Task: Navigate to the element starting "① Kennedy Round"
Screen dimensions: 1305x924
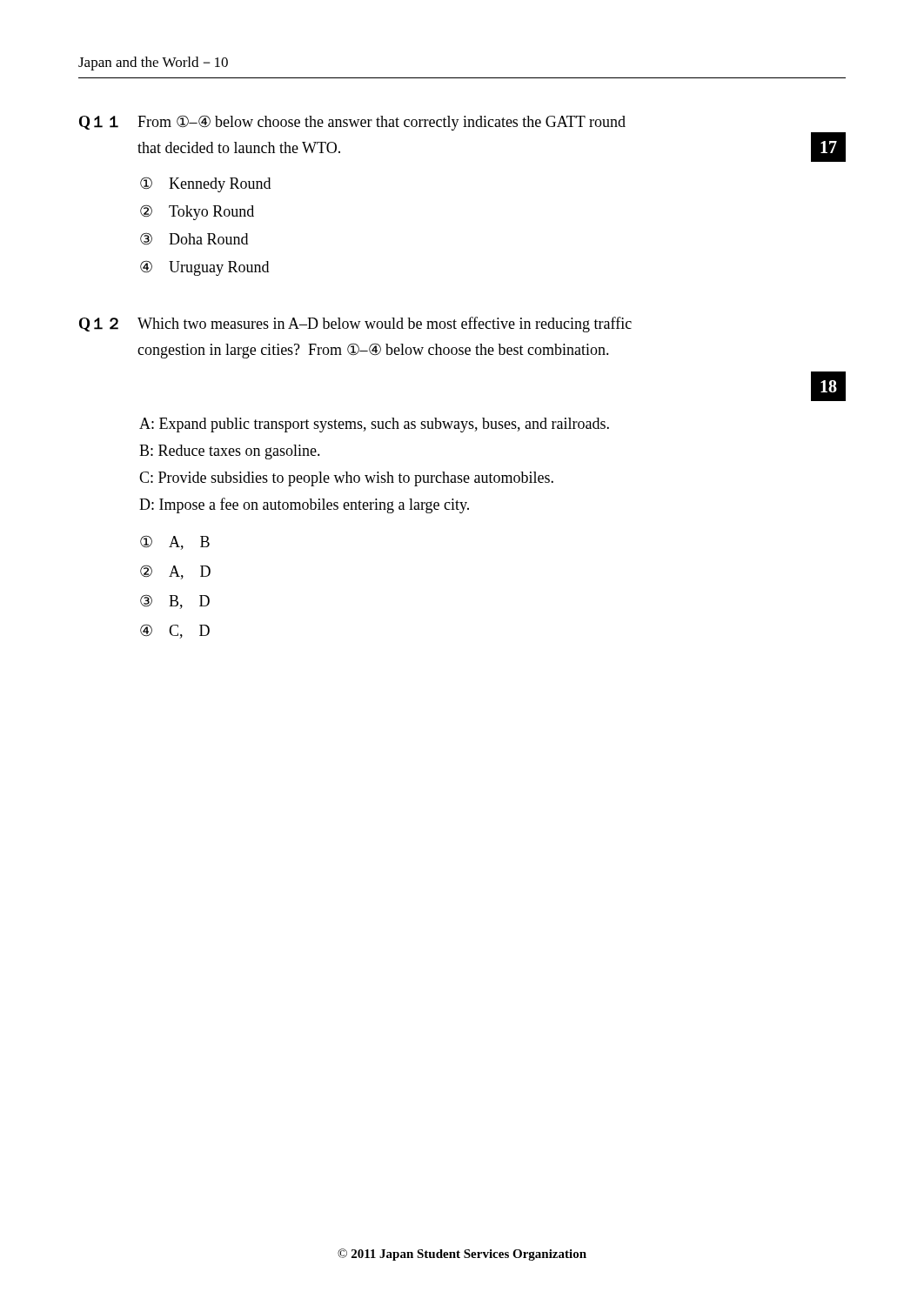Action: pyautogui.click(x=205, y=184)
